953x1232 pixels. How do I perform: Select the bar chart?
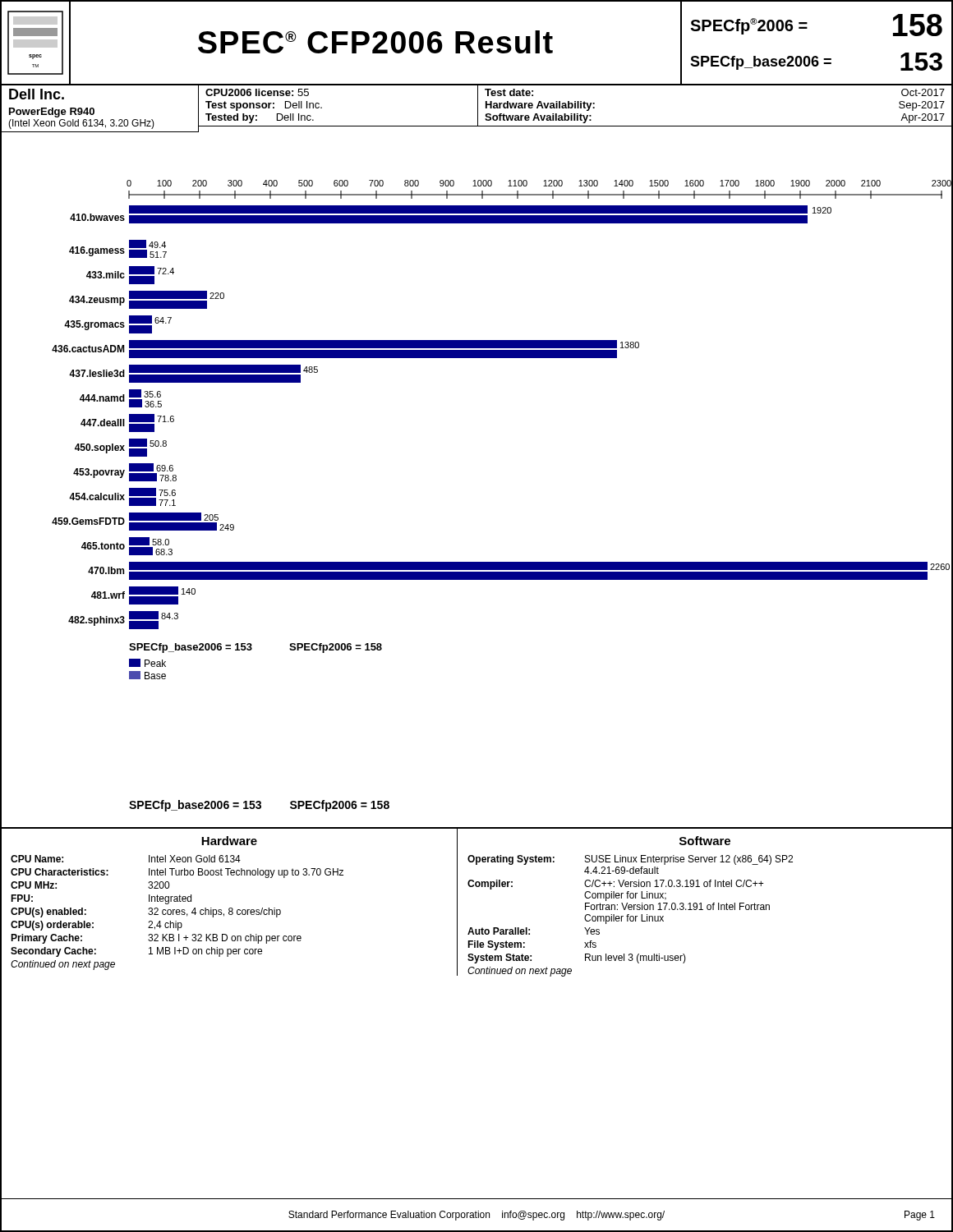(x=476, y=494)
